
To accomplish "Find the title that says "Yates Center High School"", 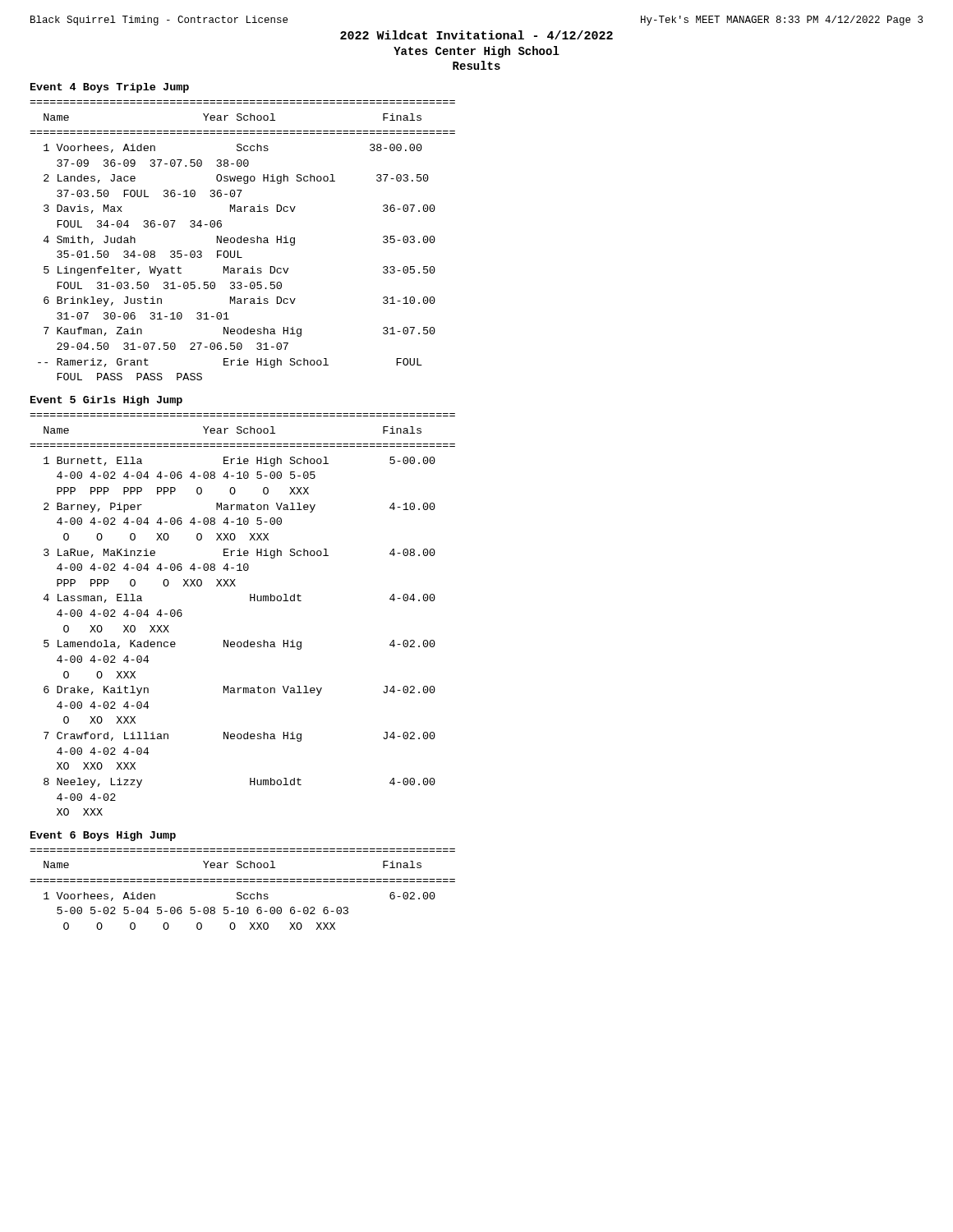I will coord(476,52).
